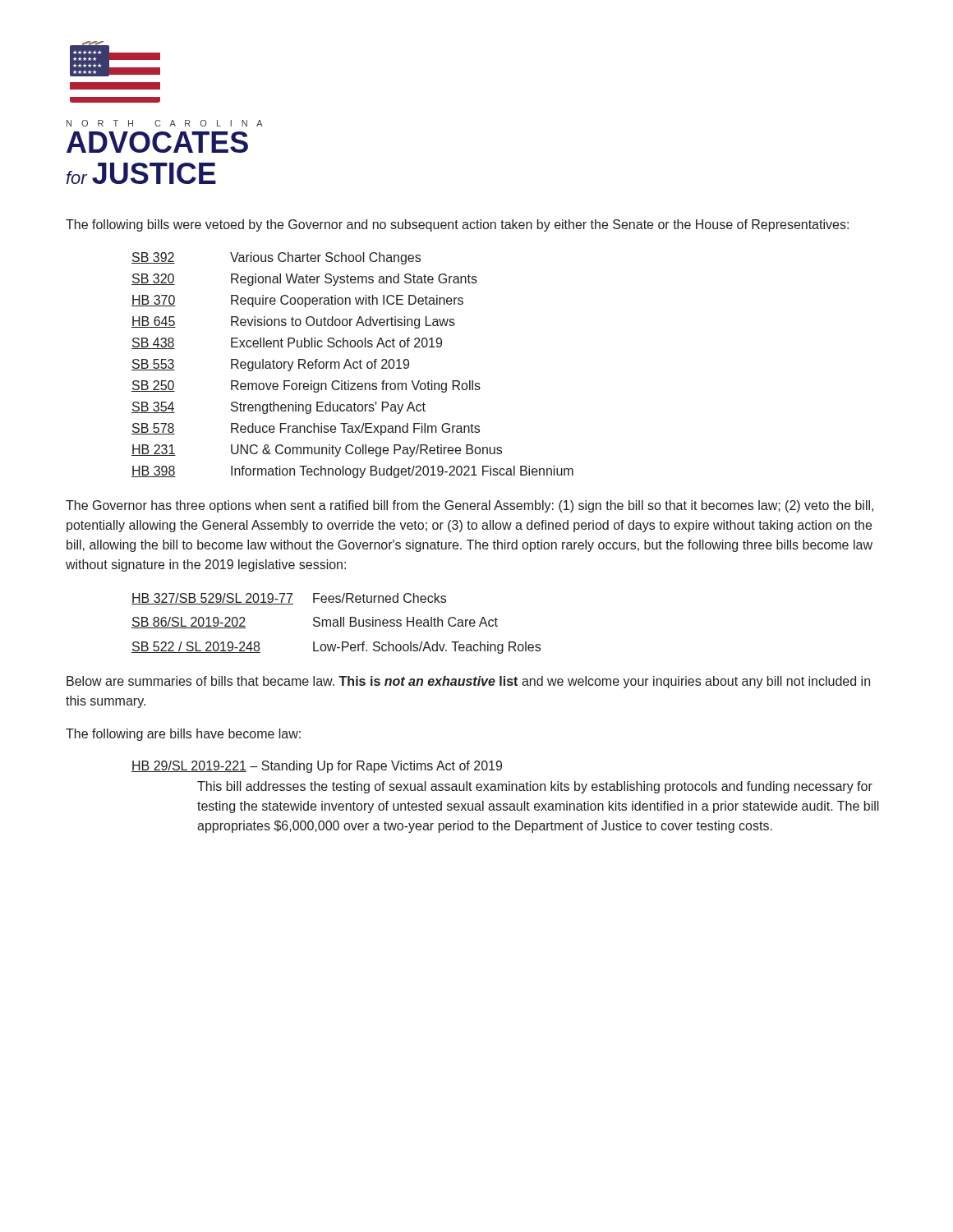Viewport: 953px width, 1232px height.
Task: Locate the region starting "HB 398 Information"
Action: [353, 471]
